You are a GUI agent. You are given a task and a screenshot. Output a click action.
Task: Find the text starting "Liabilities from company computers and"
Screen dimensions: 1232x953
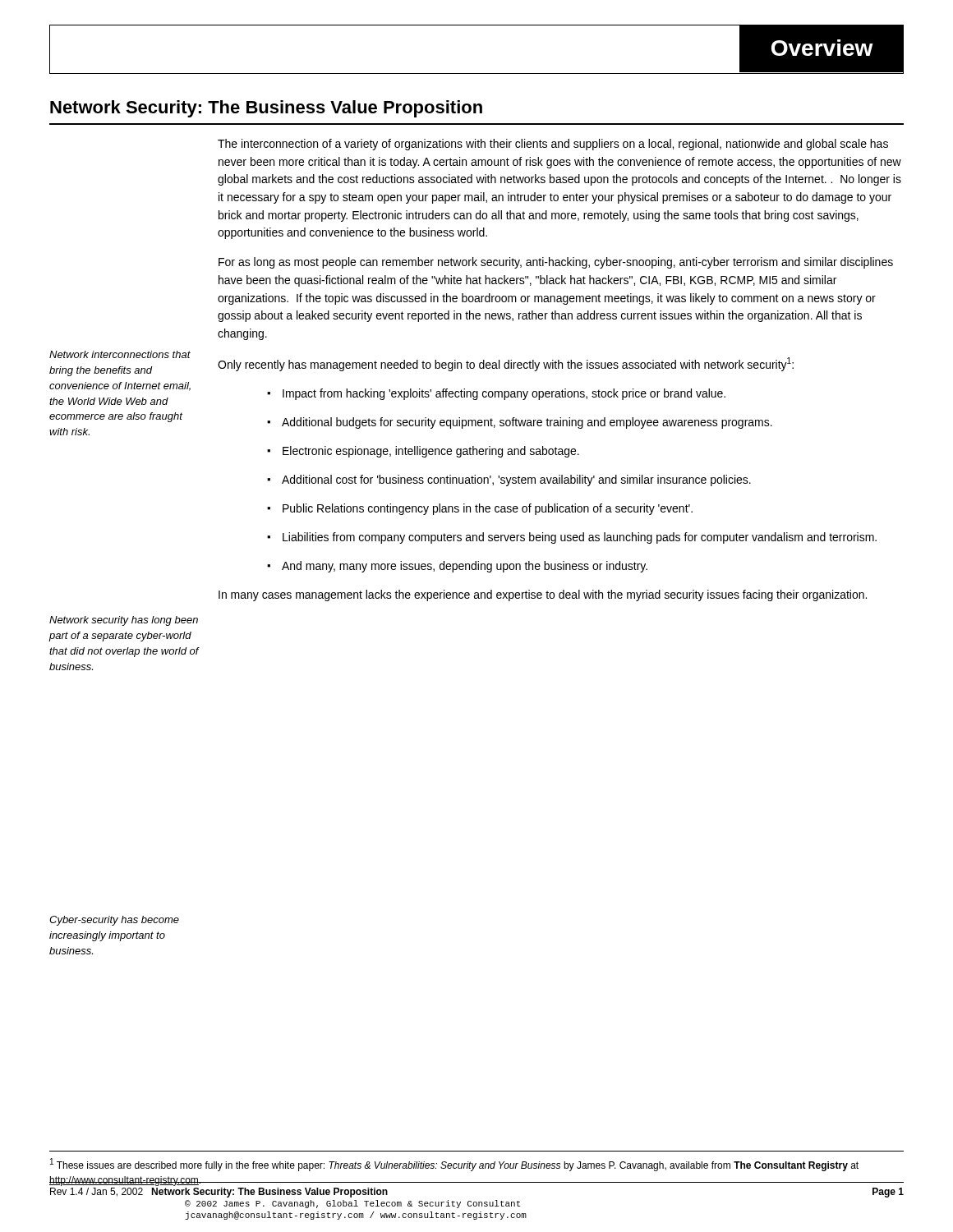click(x=585, y=538)
